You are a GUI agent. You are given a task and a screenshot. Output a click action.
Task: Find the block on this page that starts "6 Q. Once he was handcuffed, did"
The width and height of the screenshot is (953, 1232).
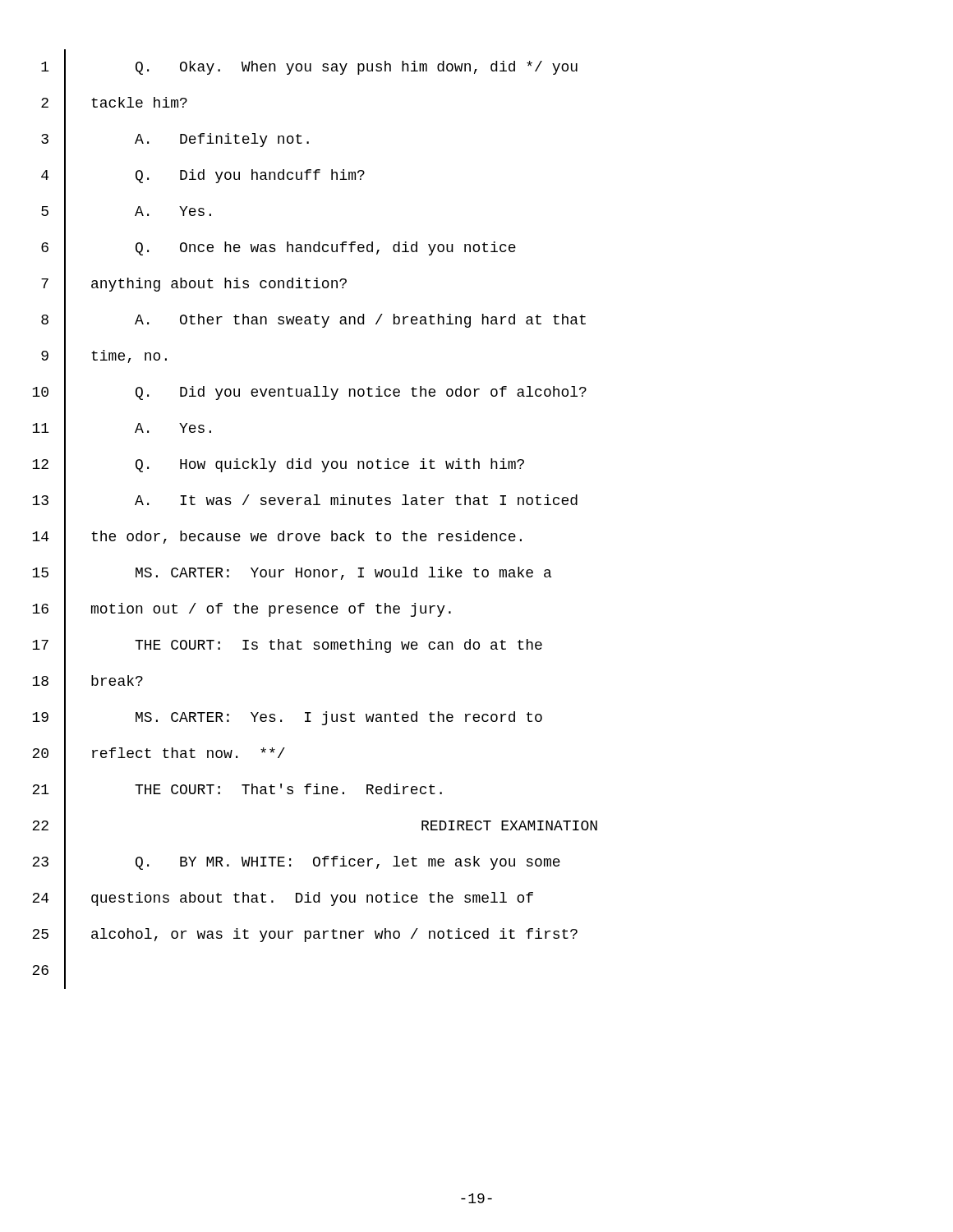coord(476,248)
